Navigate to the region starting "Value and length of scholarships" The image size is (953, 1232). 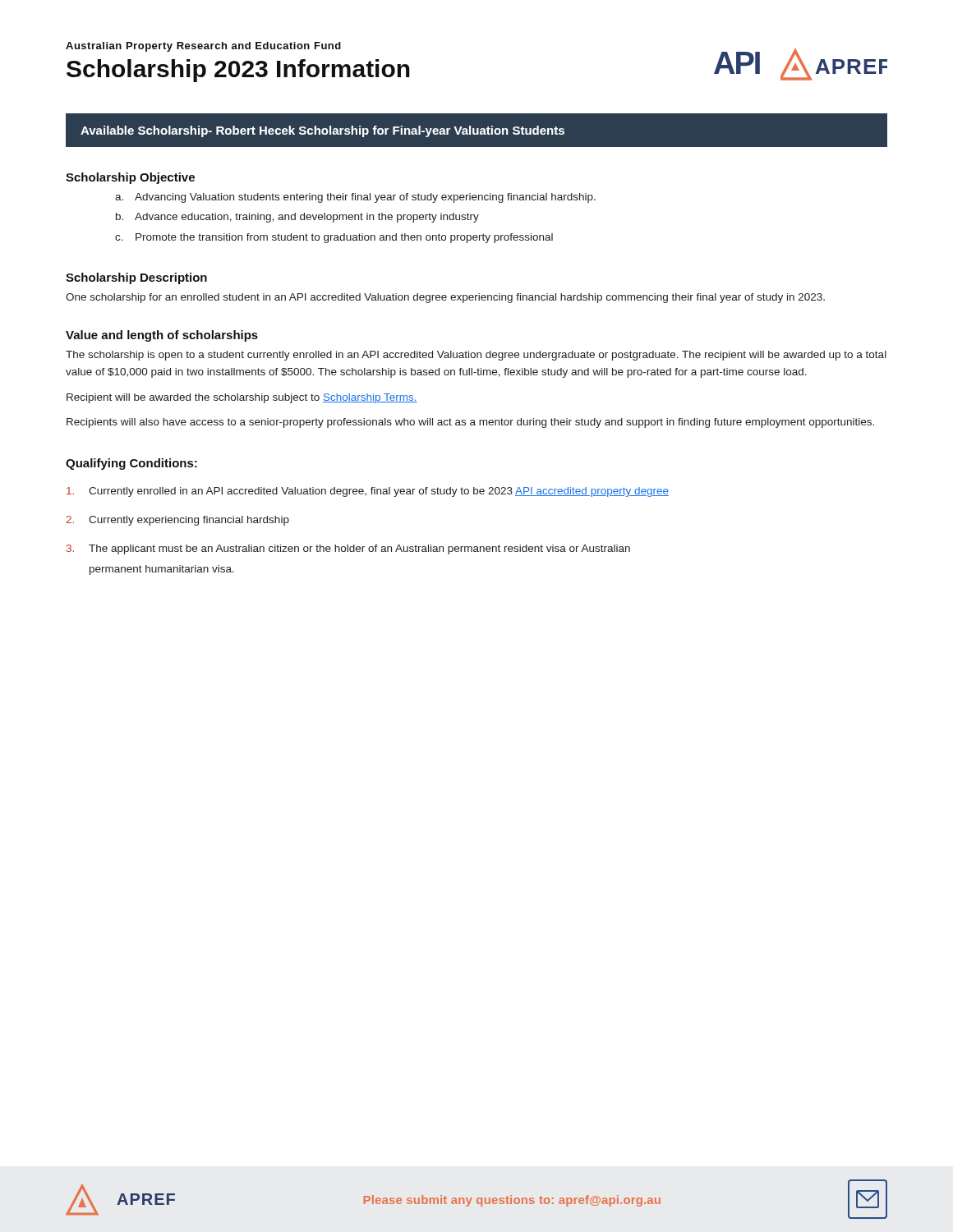[162, 334]
